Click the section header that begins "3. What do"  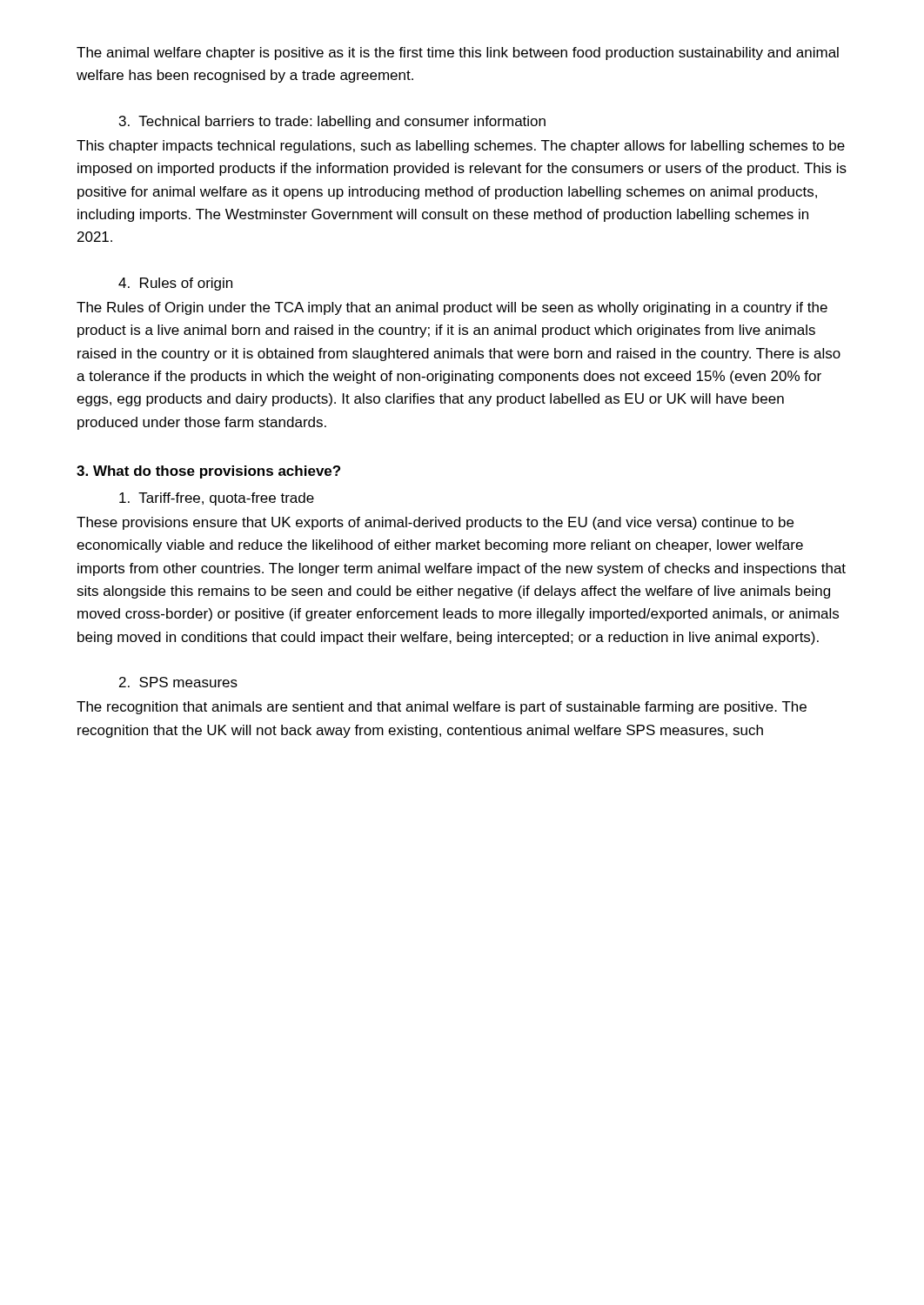[x=209, y=471]
